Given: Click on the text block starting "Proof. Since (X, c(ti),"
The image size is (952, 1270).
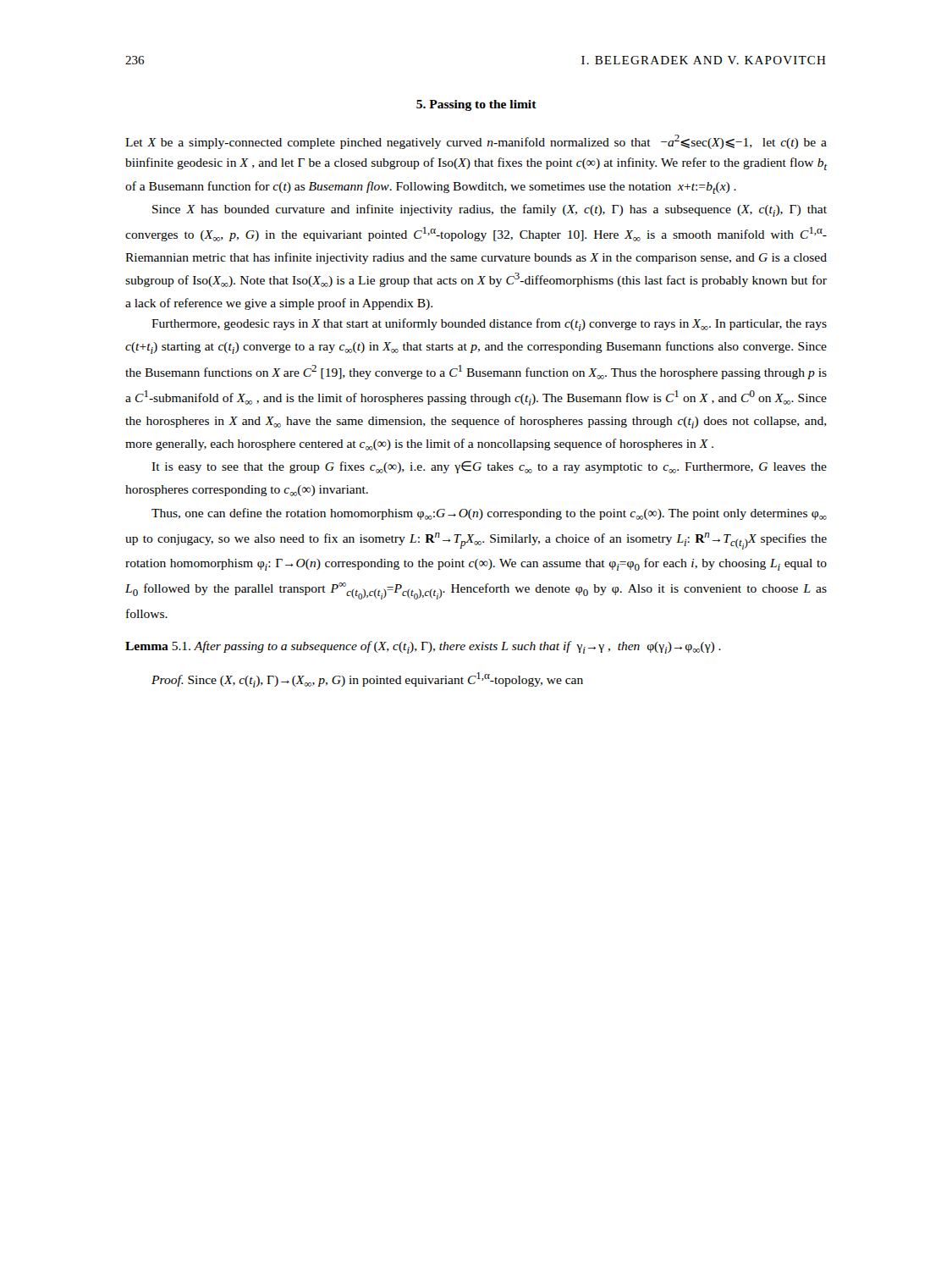Looking at the screenshot, I should pyautogui.click(x=367, y=679).
